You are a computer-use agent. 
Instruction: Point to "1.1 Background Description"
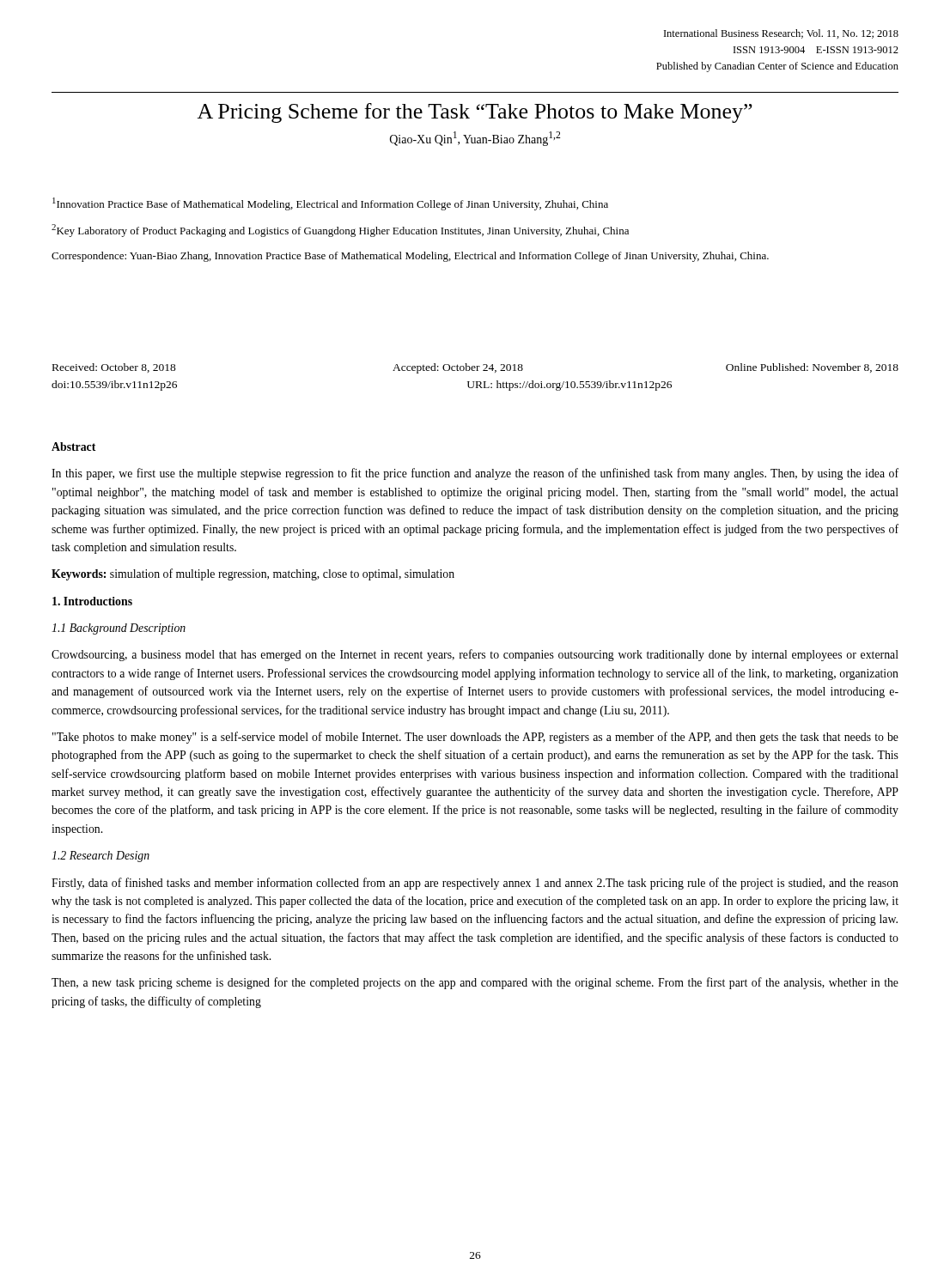[x=119, y=628]
